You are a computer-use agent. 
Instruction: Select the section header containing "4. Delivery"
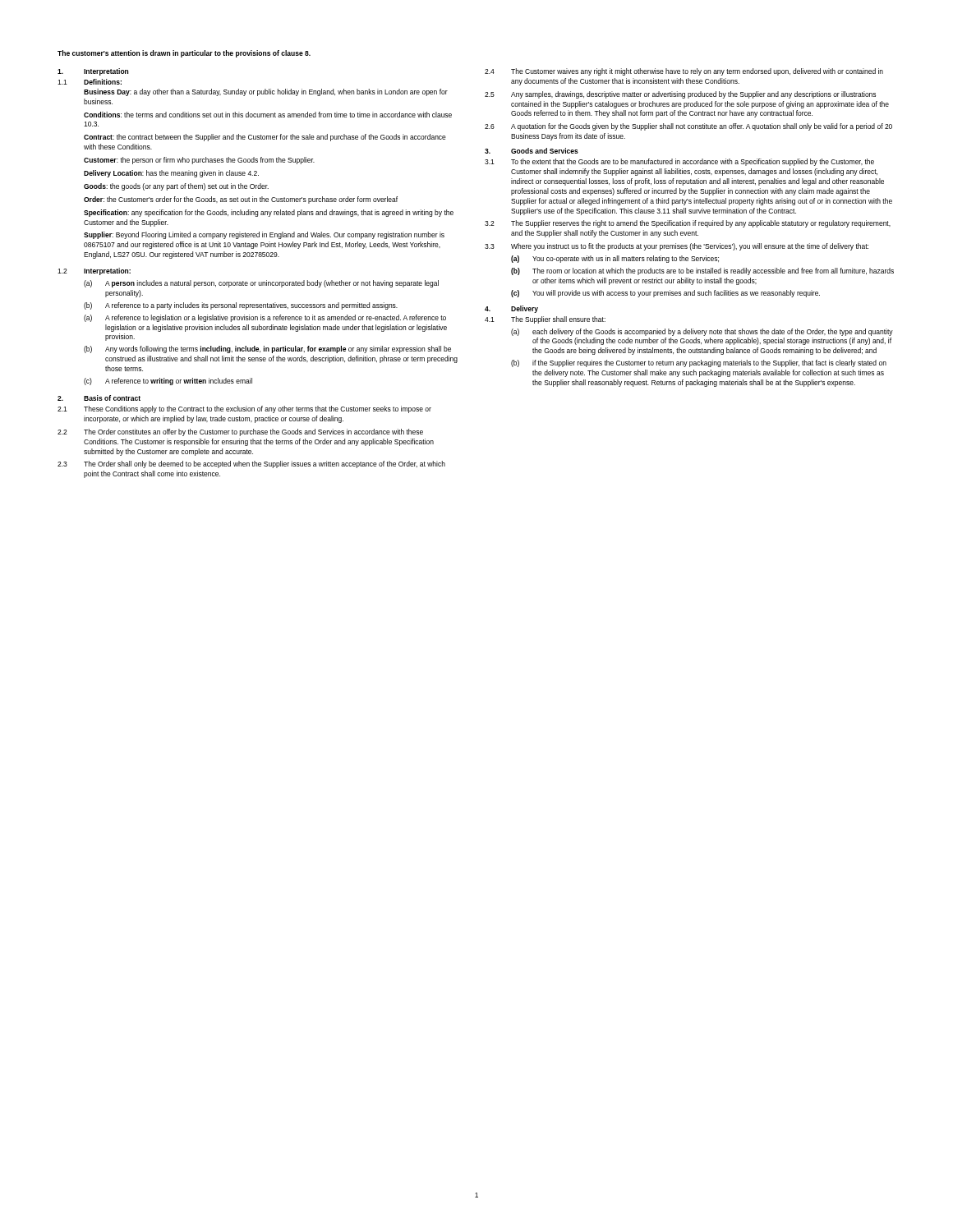tap(511, 309)
